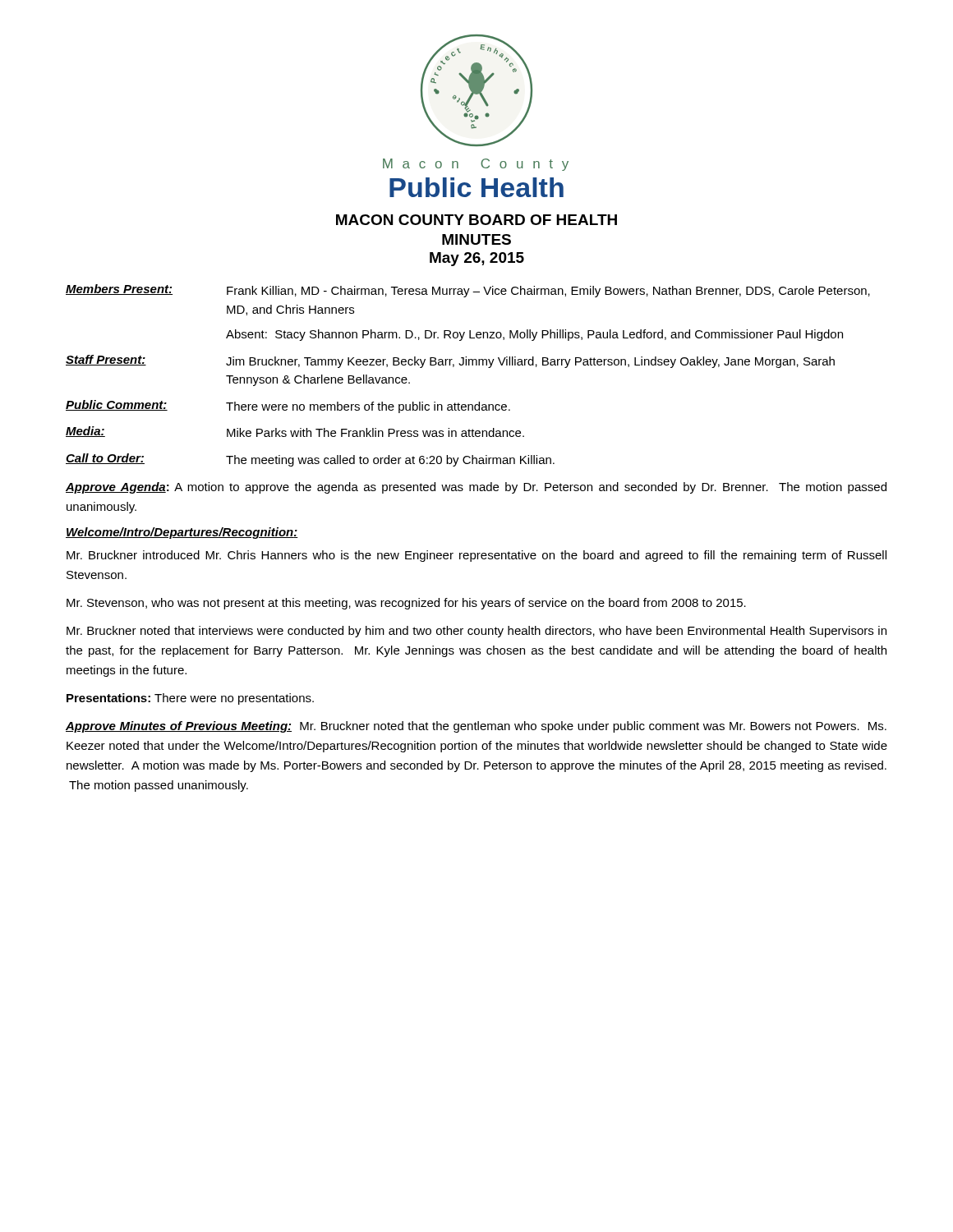This screenshot has height=1232, width=953.
Task: Click on the text block that says "Media: Mike Parks with The Franklin Press"
Action: (476, 433)
